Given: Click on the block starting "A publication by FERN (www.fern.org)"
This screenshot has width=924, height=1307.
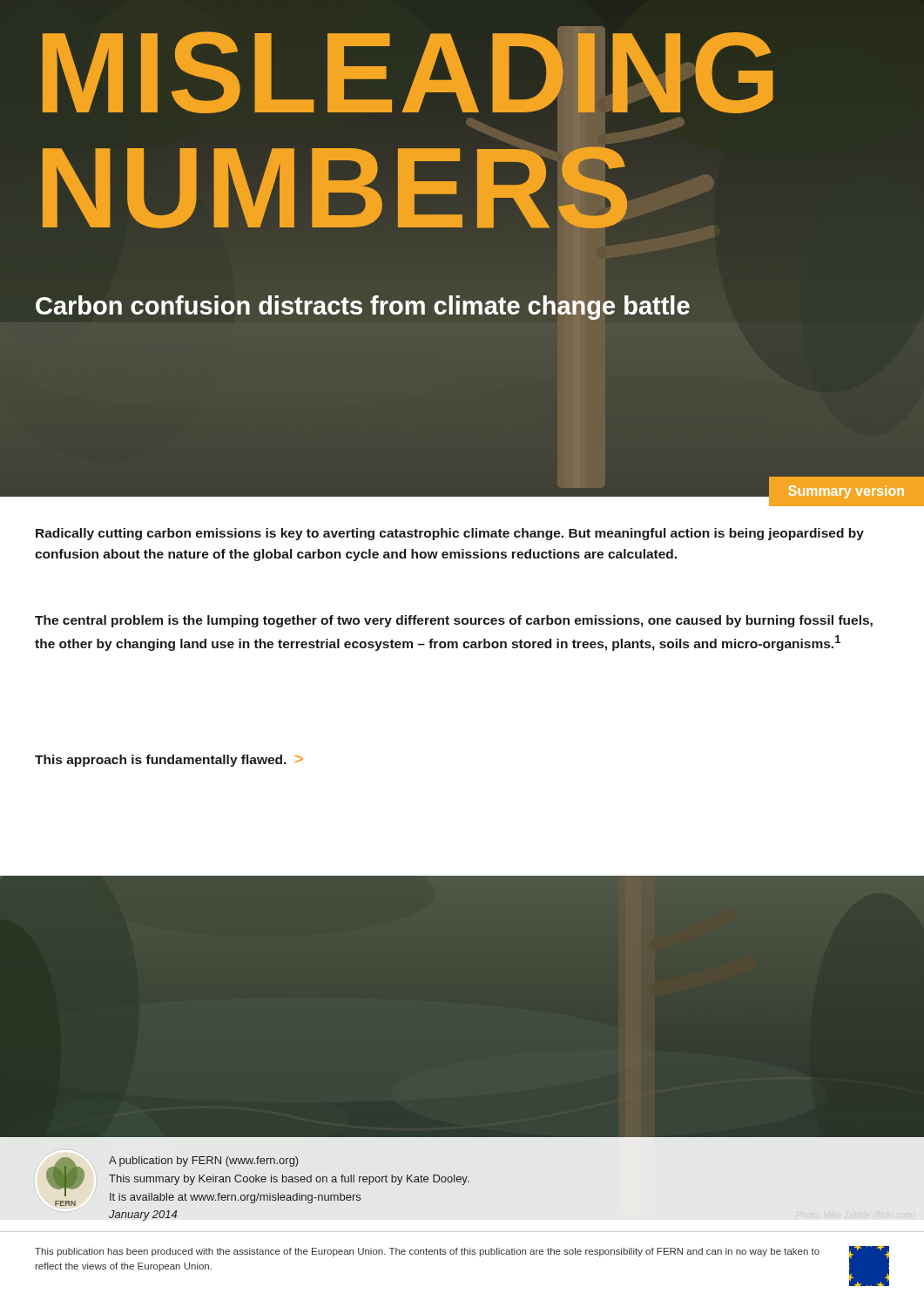Looking at the screenshot, I should [204, 1161].
